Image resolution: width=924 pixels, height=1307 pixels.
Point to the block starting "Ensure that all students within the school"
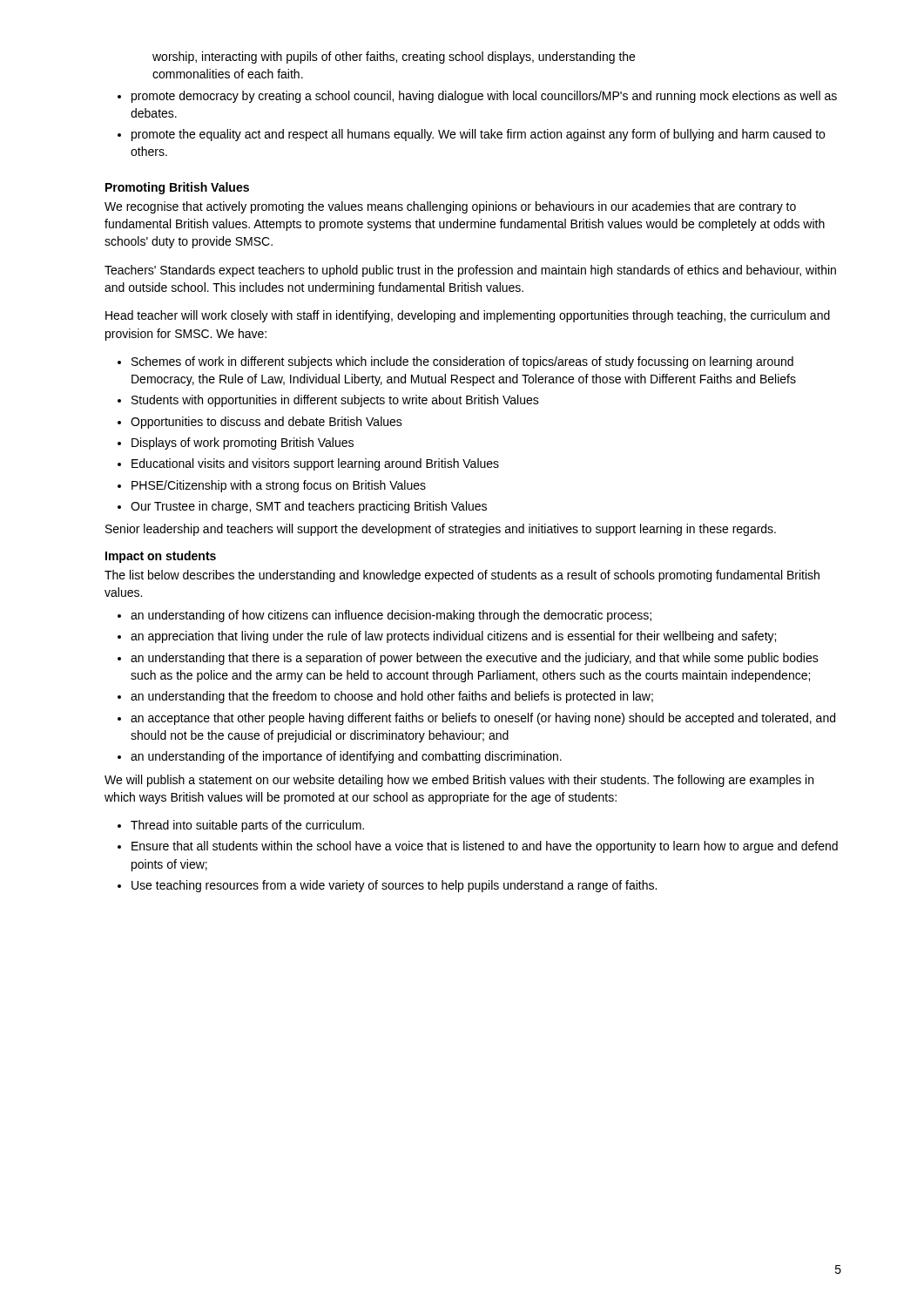click(484, 855)
